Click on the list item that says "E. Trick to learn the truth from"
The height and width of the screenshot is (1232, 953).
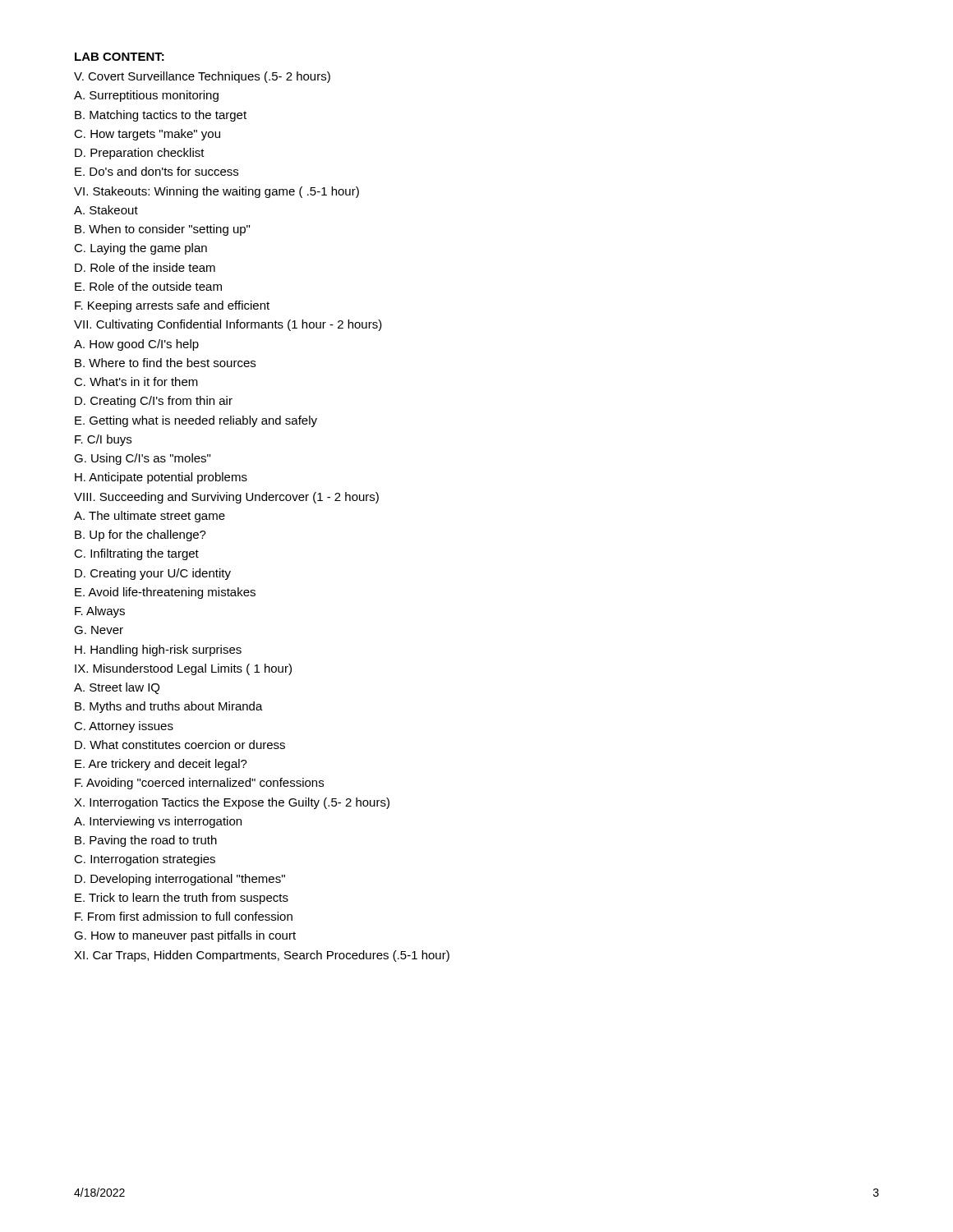pyautogui.click(x=181, y=897)
